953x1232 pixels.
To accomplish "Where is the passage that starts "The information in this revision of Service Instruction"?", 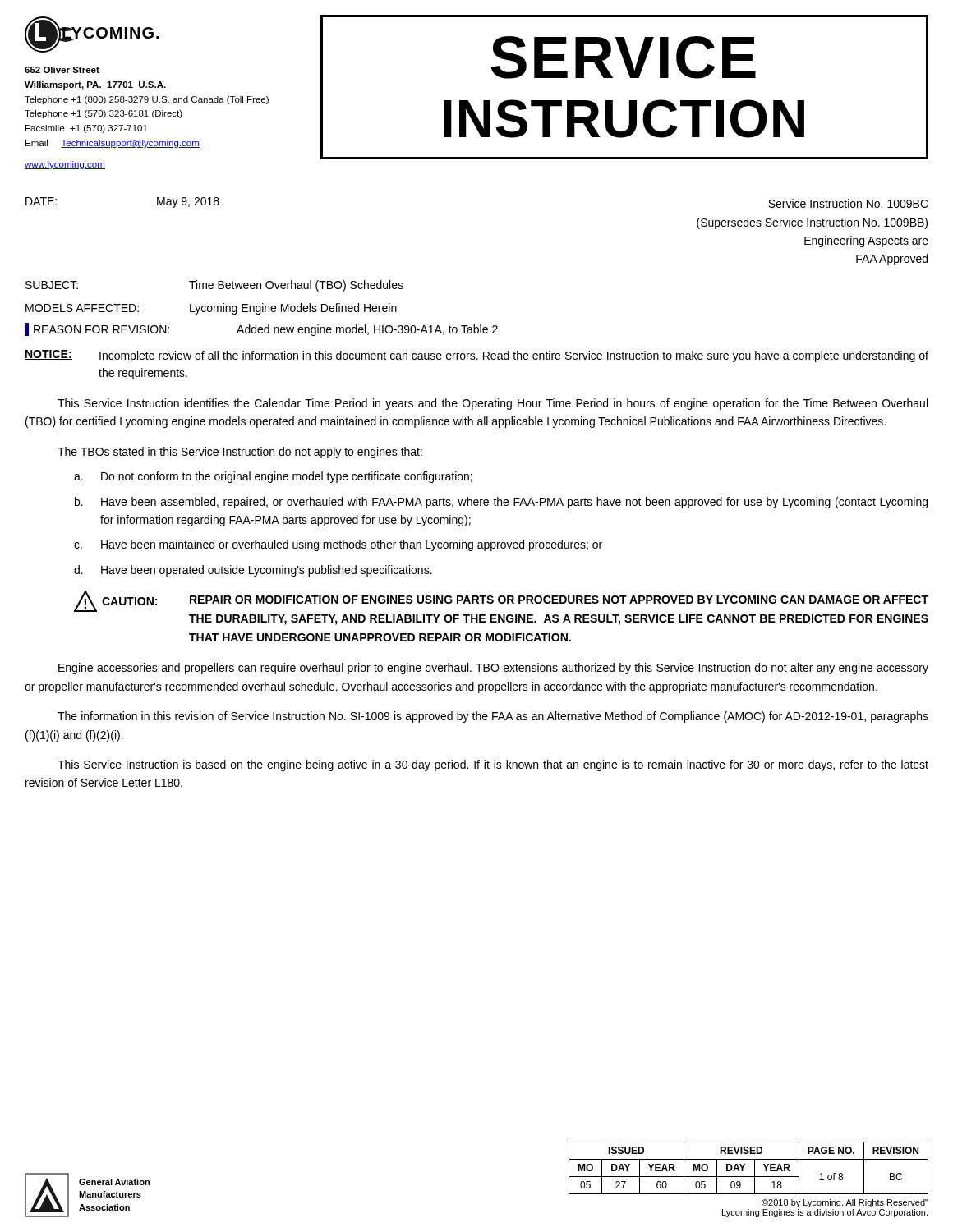I will (x=476, y=726).
